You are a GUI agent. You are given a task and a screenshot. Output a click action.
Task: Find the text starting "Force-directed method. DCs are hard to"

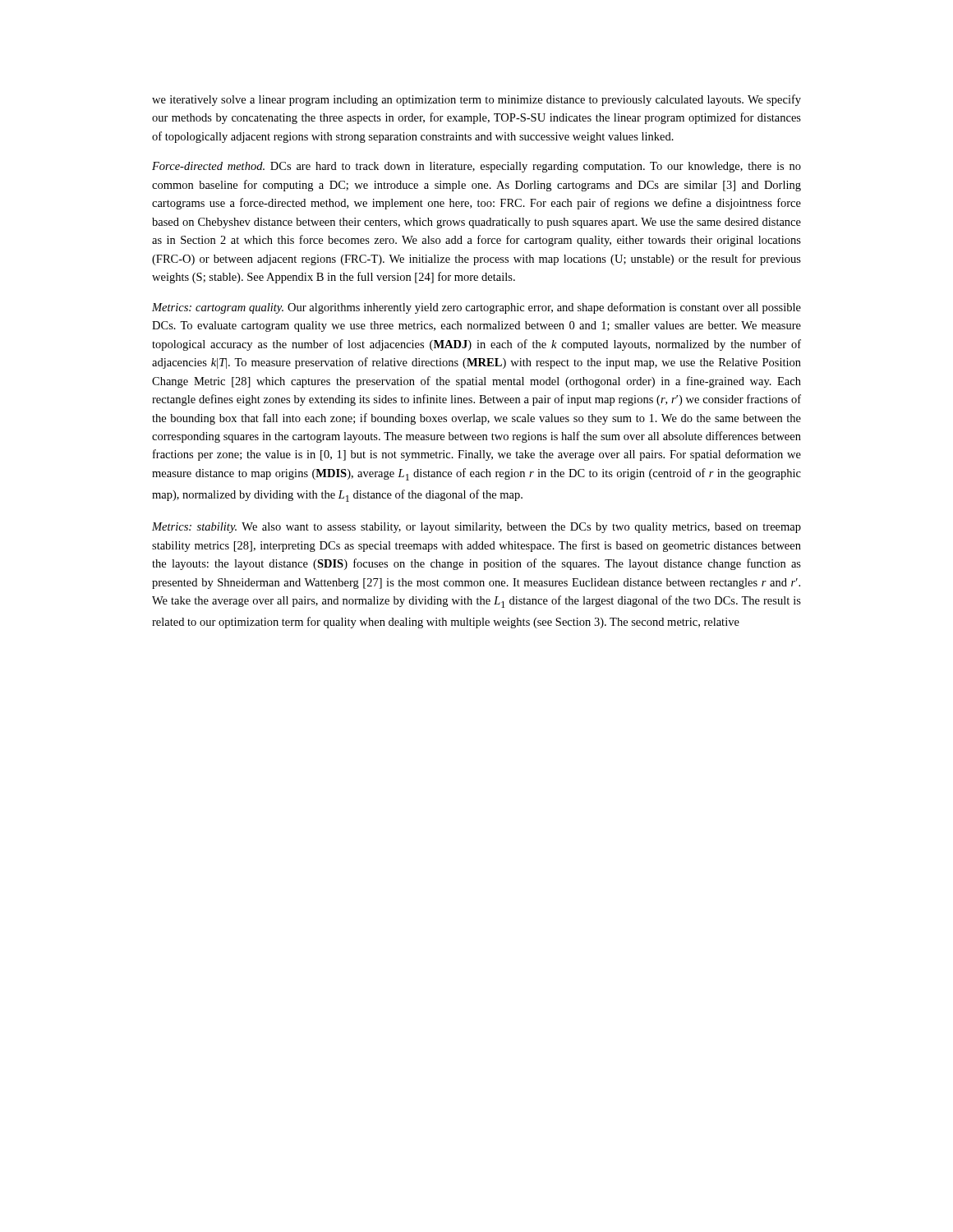tap(476, 222)
